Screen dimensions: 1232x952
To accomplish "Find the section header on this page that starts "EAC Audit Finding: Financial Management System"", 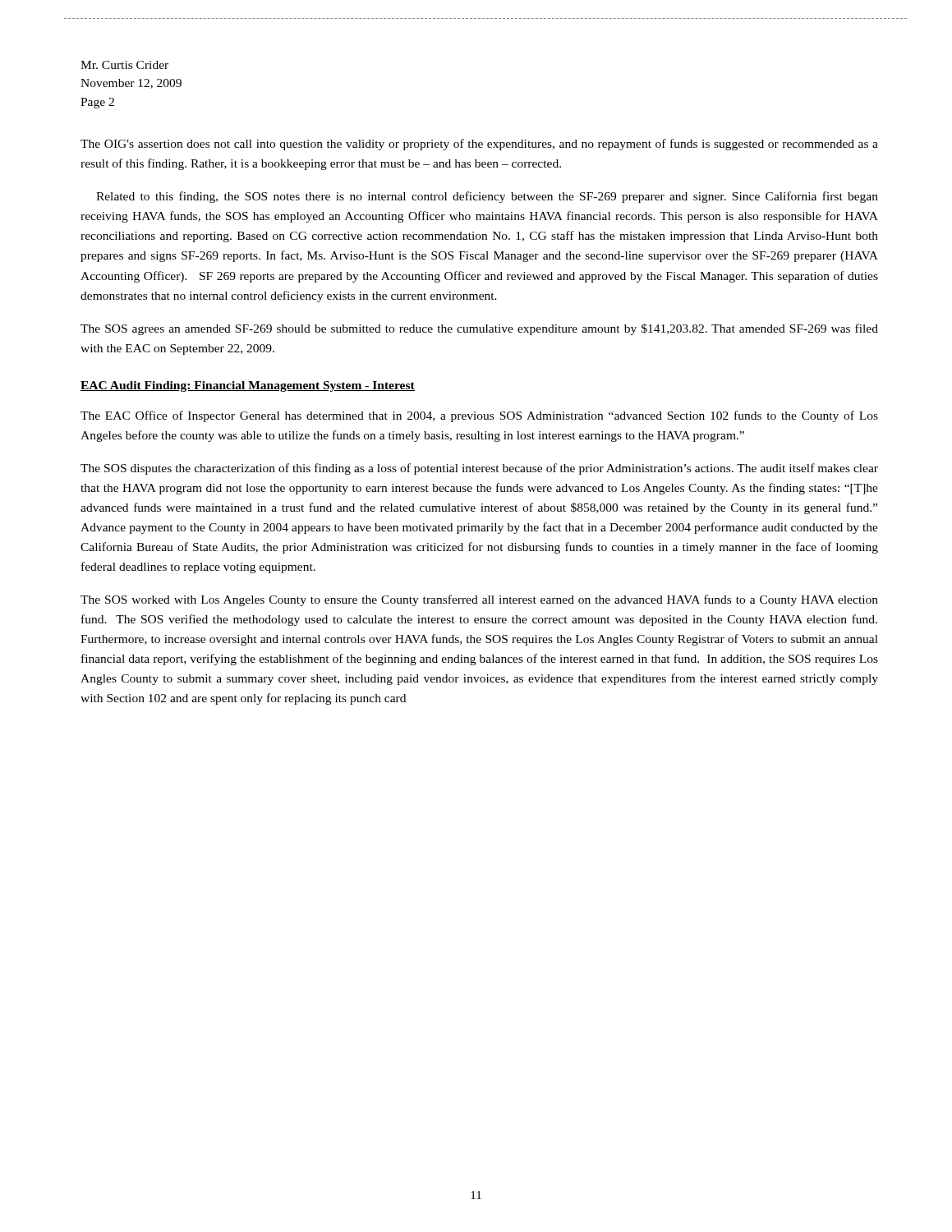I will (x=248, y=384).
